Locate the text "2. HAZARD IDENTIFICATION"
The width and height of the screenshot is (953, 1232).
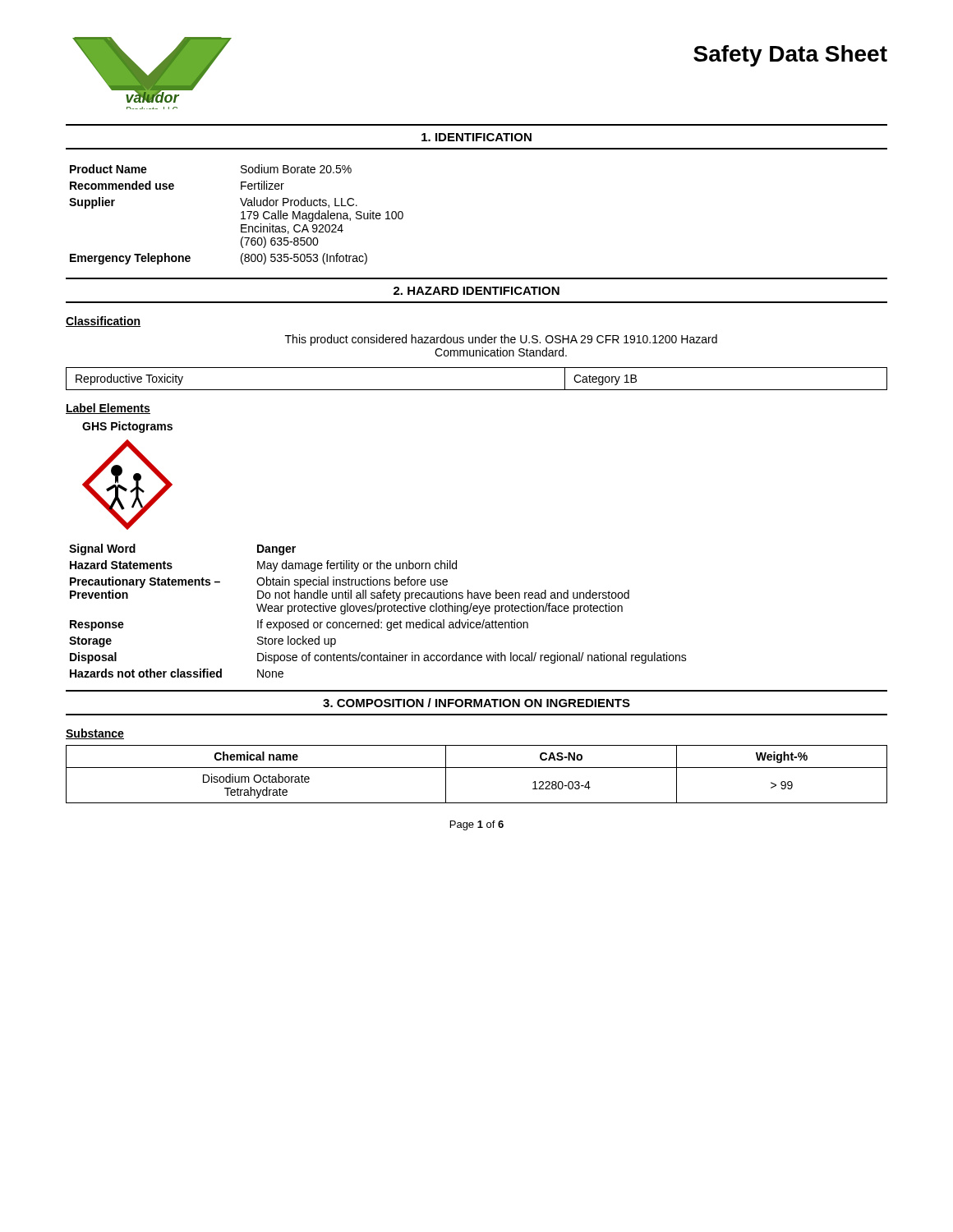(476, 290)
